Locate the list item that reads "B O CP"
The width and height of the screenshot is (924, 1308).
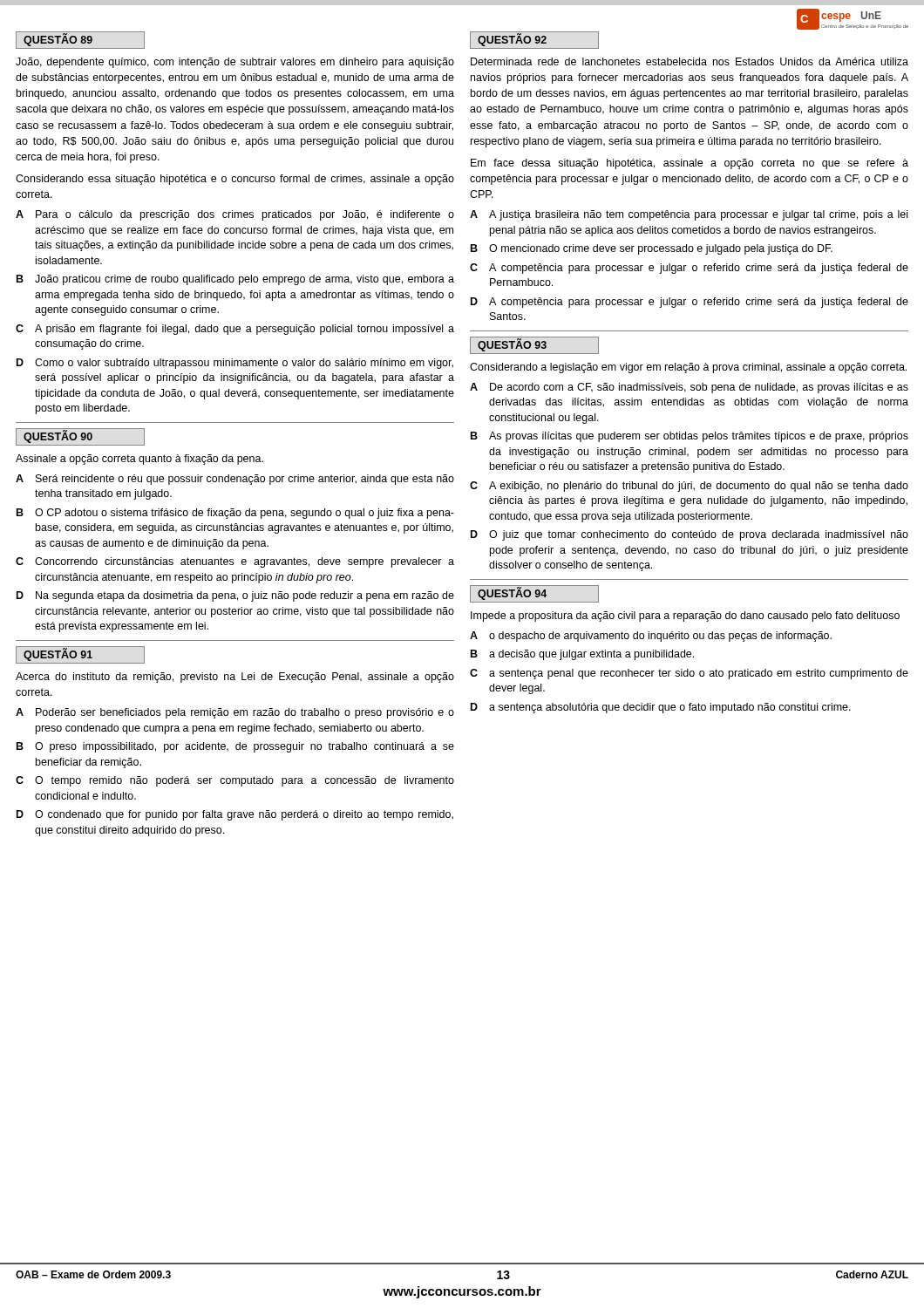pyautogui.click(x=235, y=528)
